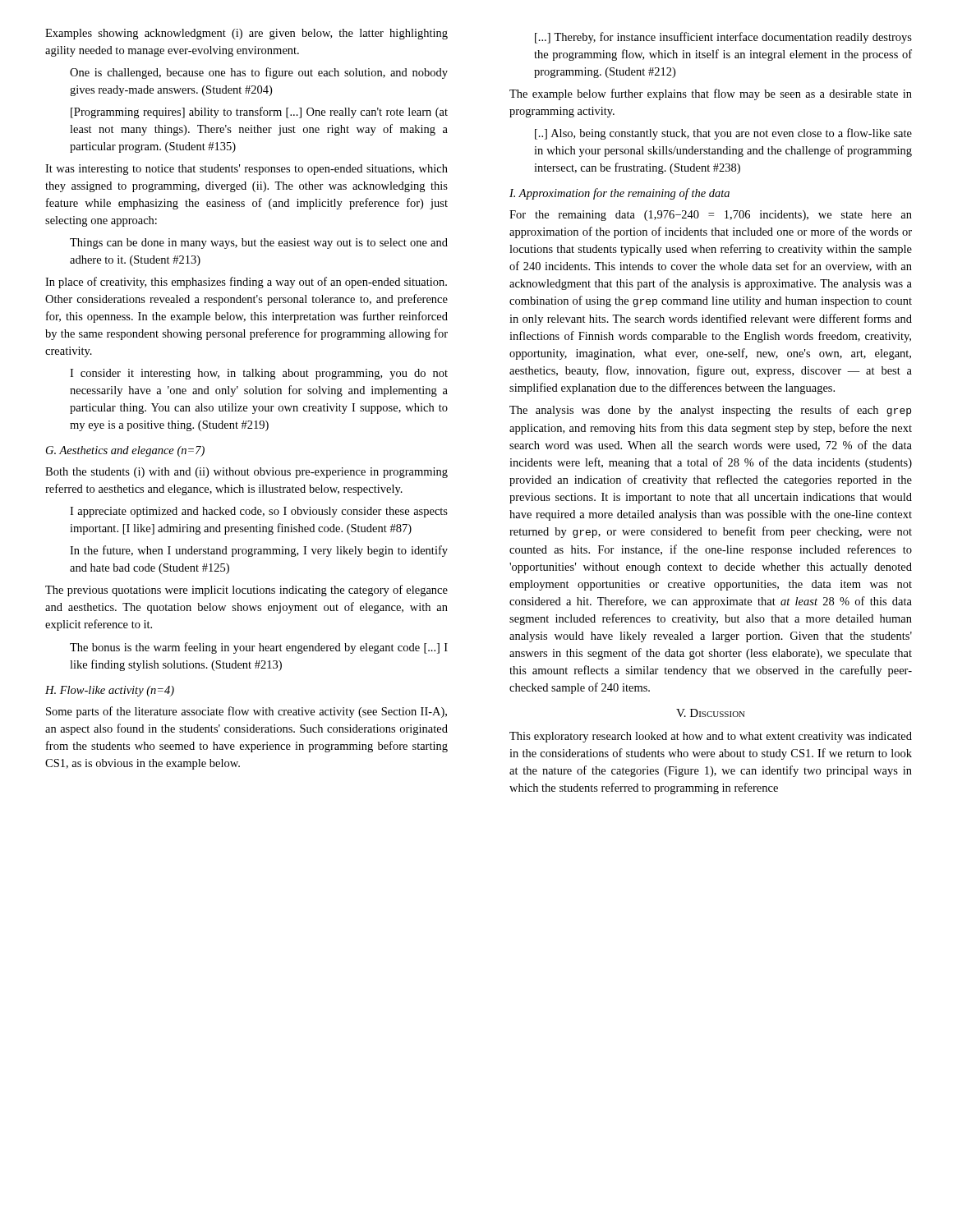Point to the element starting "[..] Also, being constantly stuck, that you"
Viewport: 953px width, 1232px height.
723,151
